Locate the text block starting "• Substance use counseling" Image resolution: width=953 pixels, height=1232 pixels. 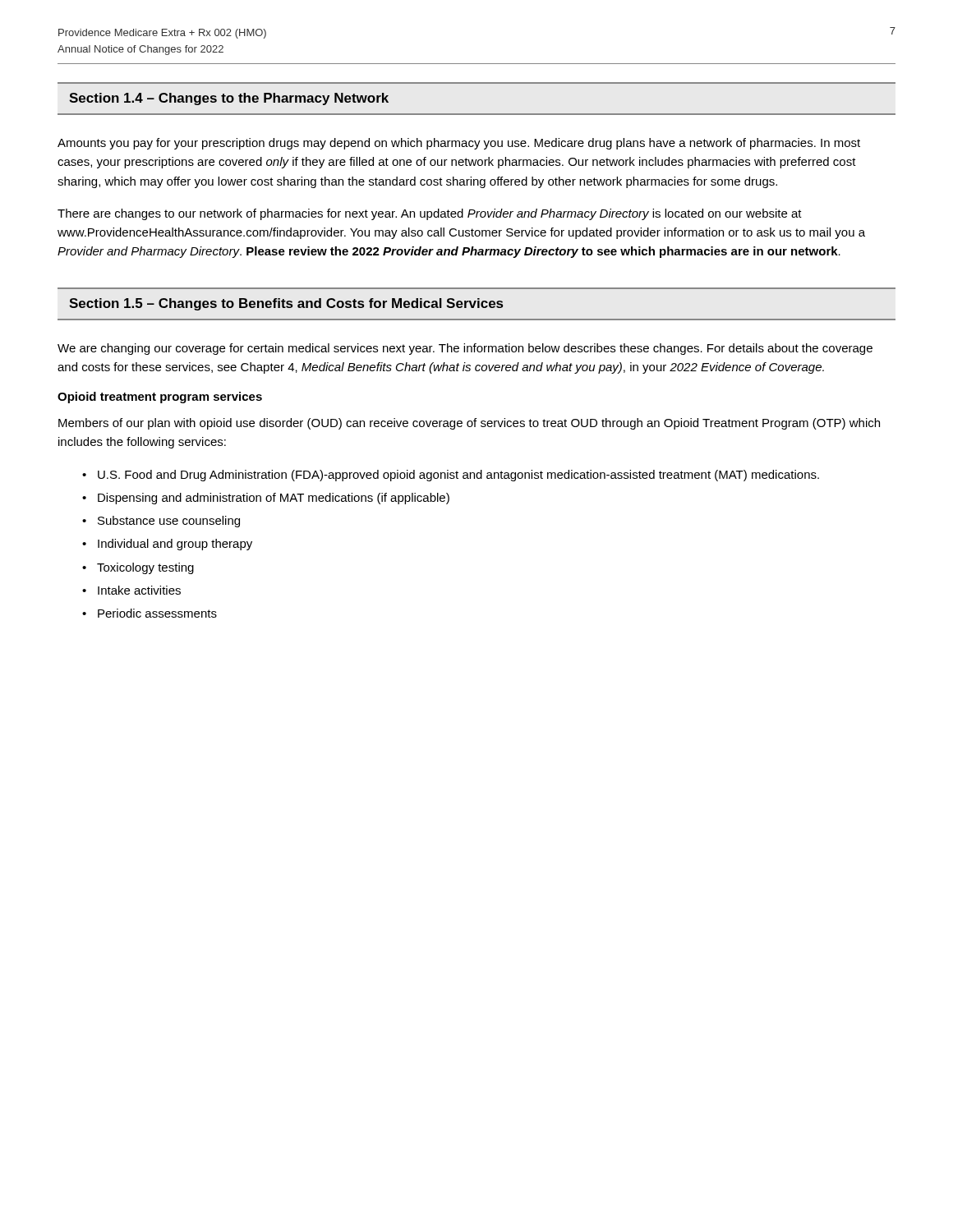pyautogui.click(x=161, y=520)
